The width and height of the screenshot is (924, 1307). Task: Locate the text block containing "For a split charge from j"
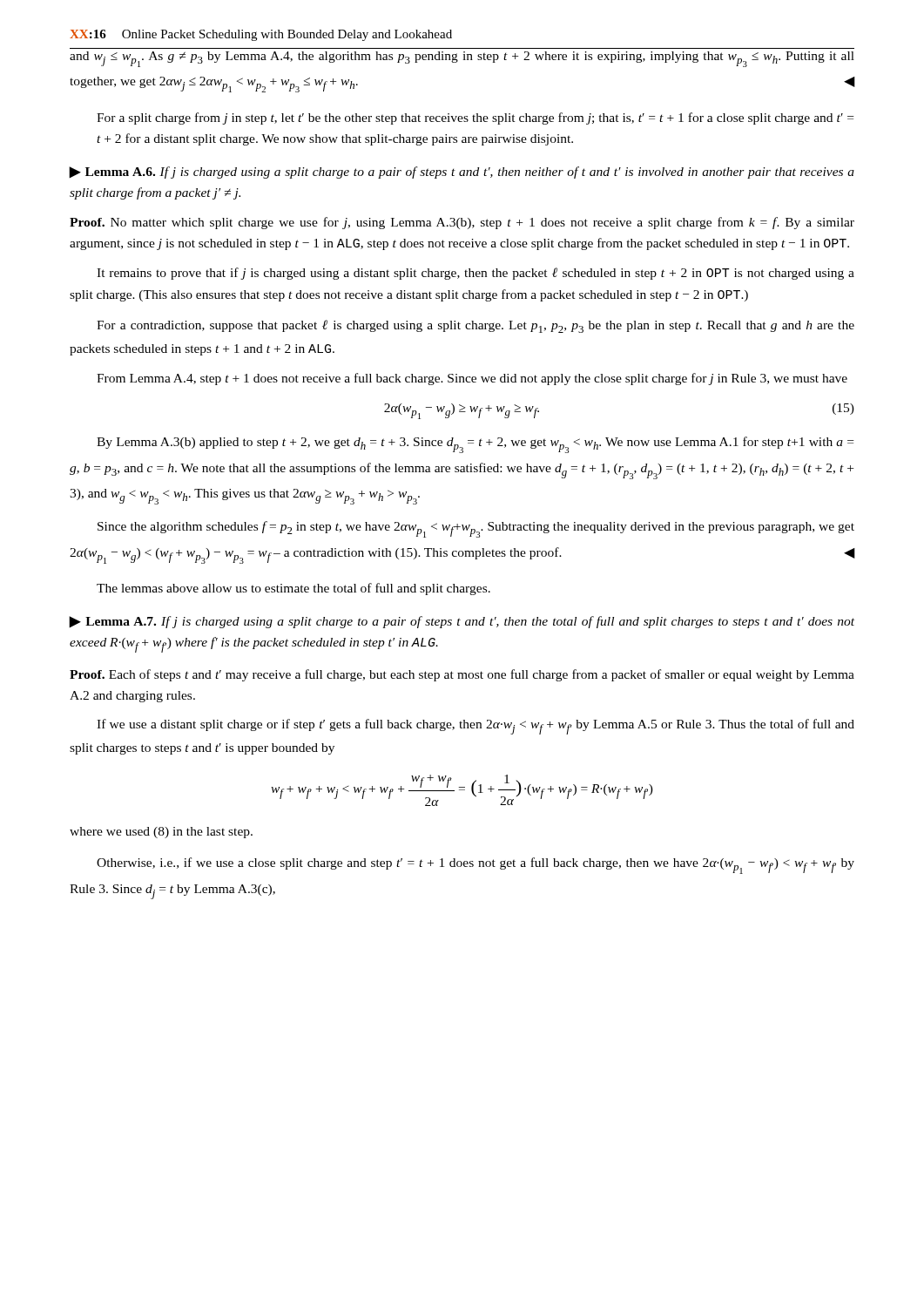coord(475,128)
